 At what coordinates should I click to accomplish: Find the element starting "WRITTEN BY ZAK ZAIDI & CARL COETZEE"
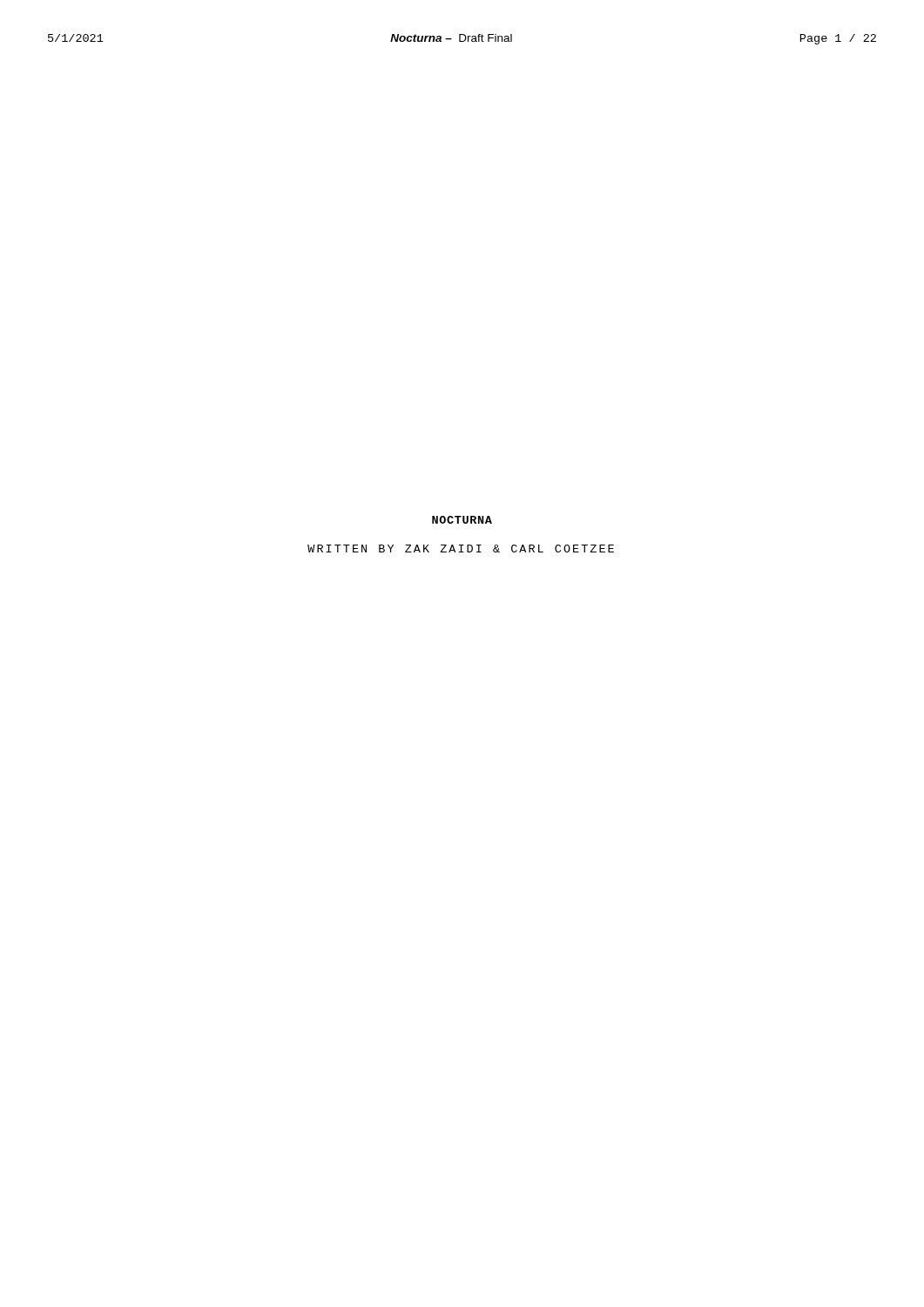[x=462, y=549]
